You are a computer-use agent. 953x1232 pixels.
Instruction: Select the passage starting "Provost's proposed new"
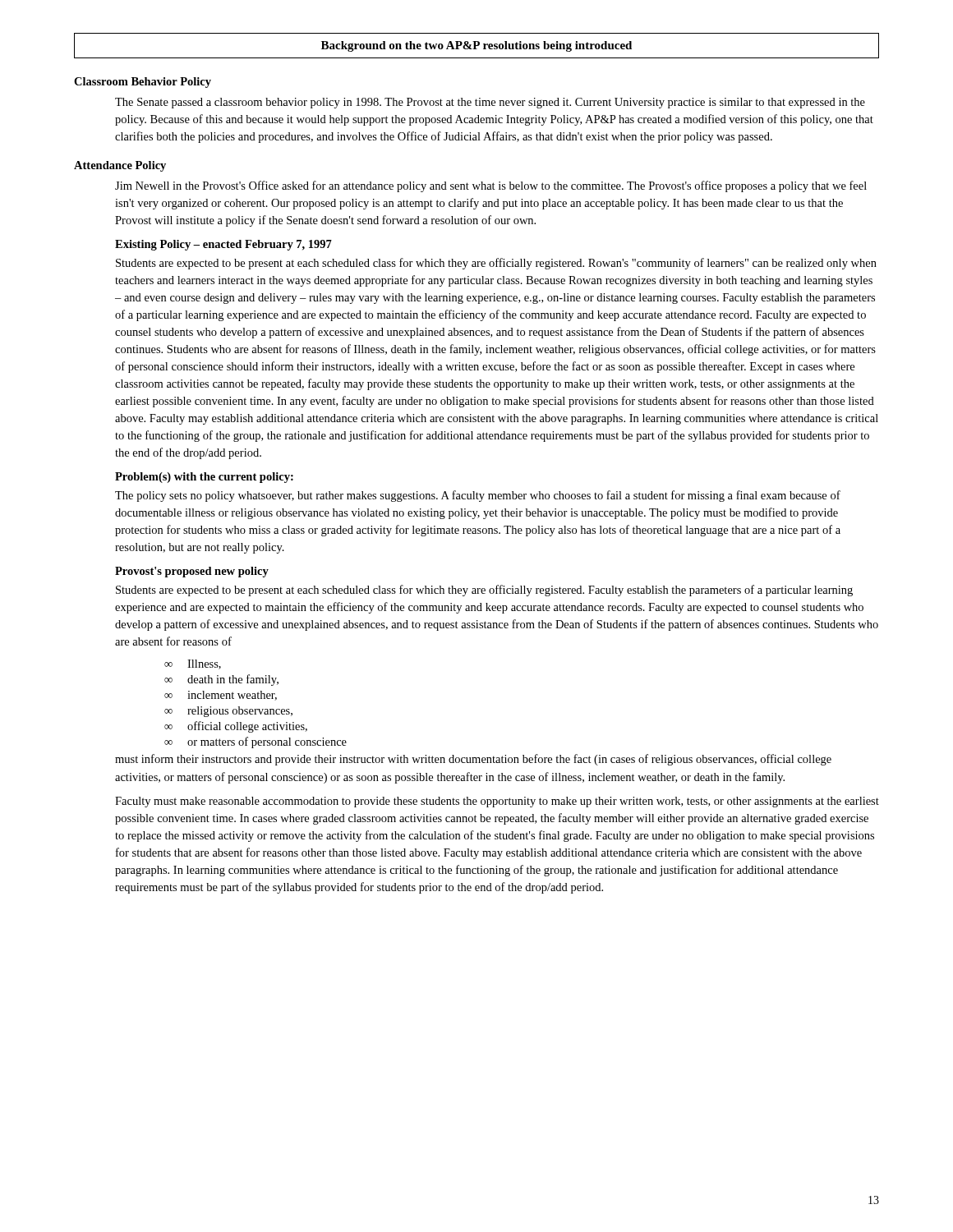[192, 572]
